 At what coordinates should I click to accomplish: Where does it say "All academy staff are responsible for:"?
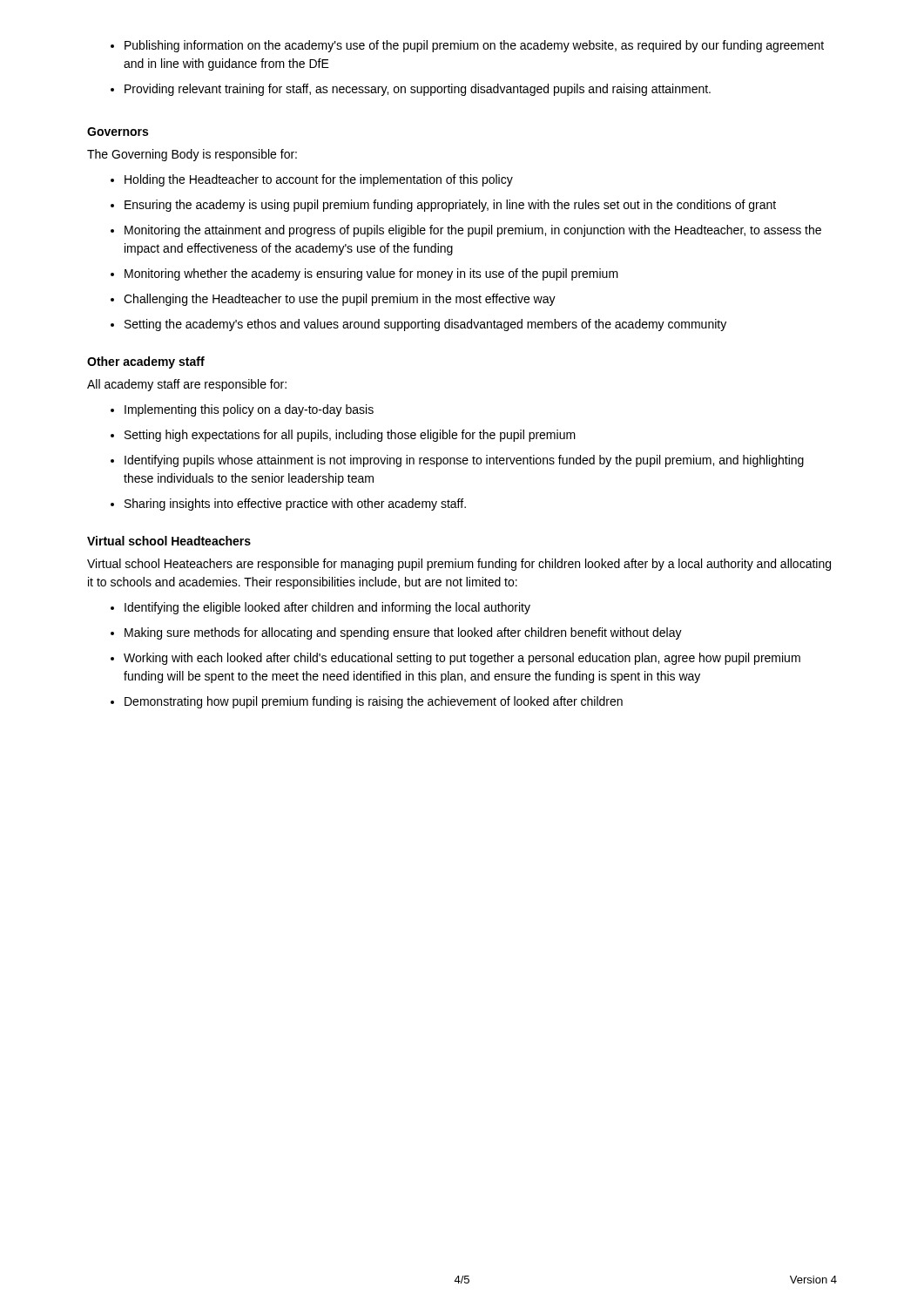pos(187,384)
